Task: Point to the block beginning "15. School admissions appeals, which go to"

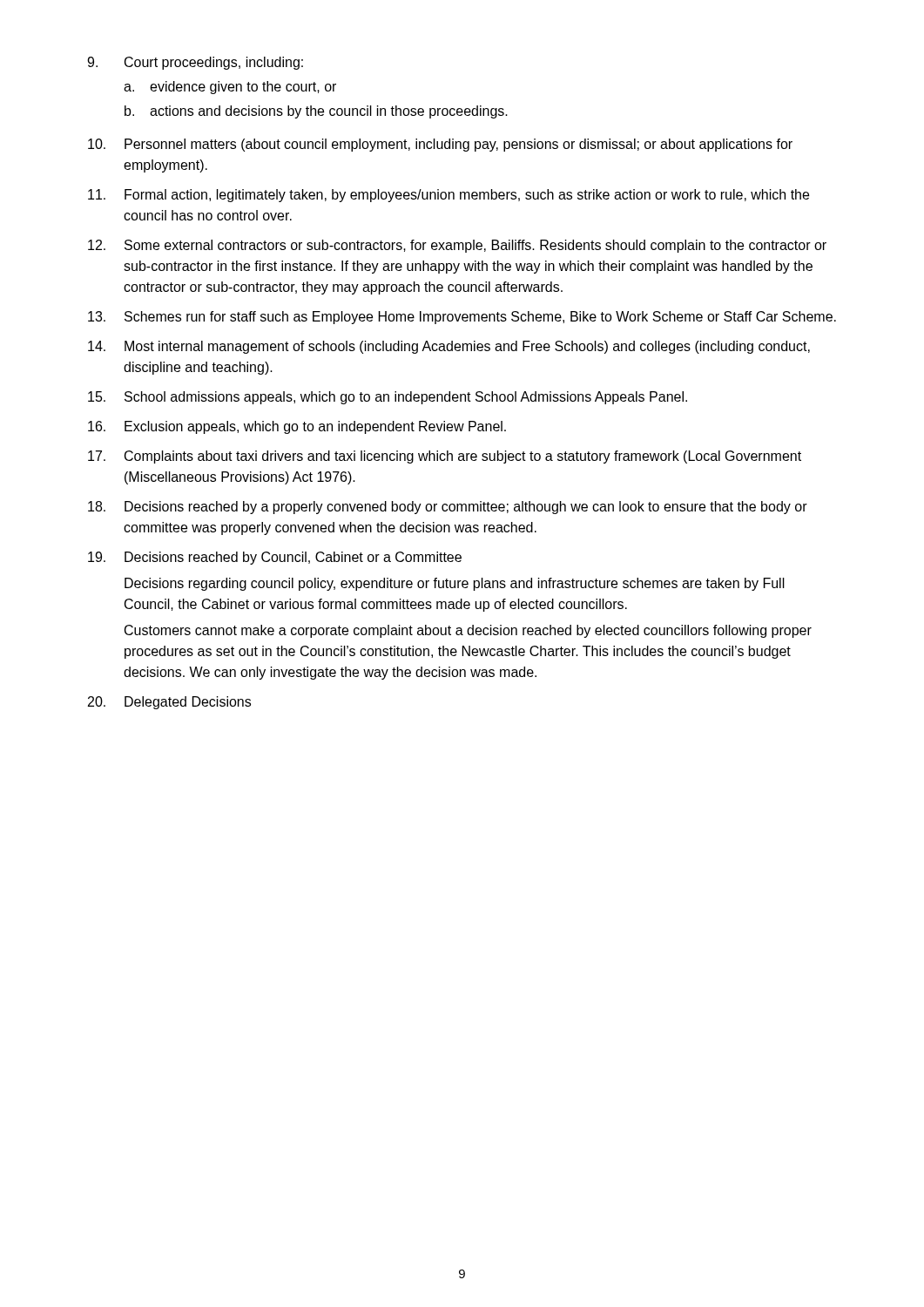Action: click(x=462, y=397)
